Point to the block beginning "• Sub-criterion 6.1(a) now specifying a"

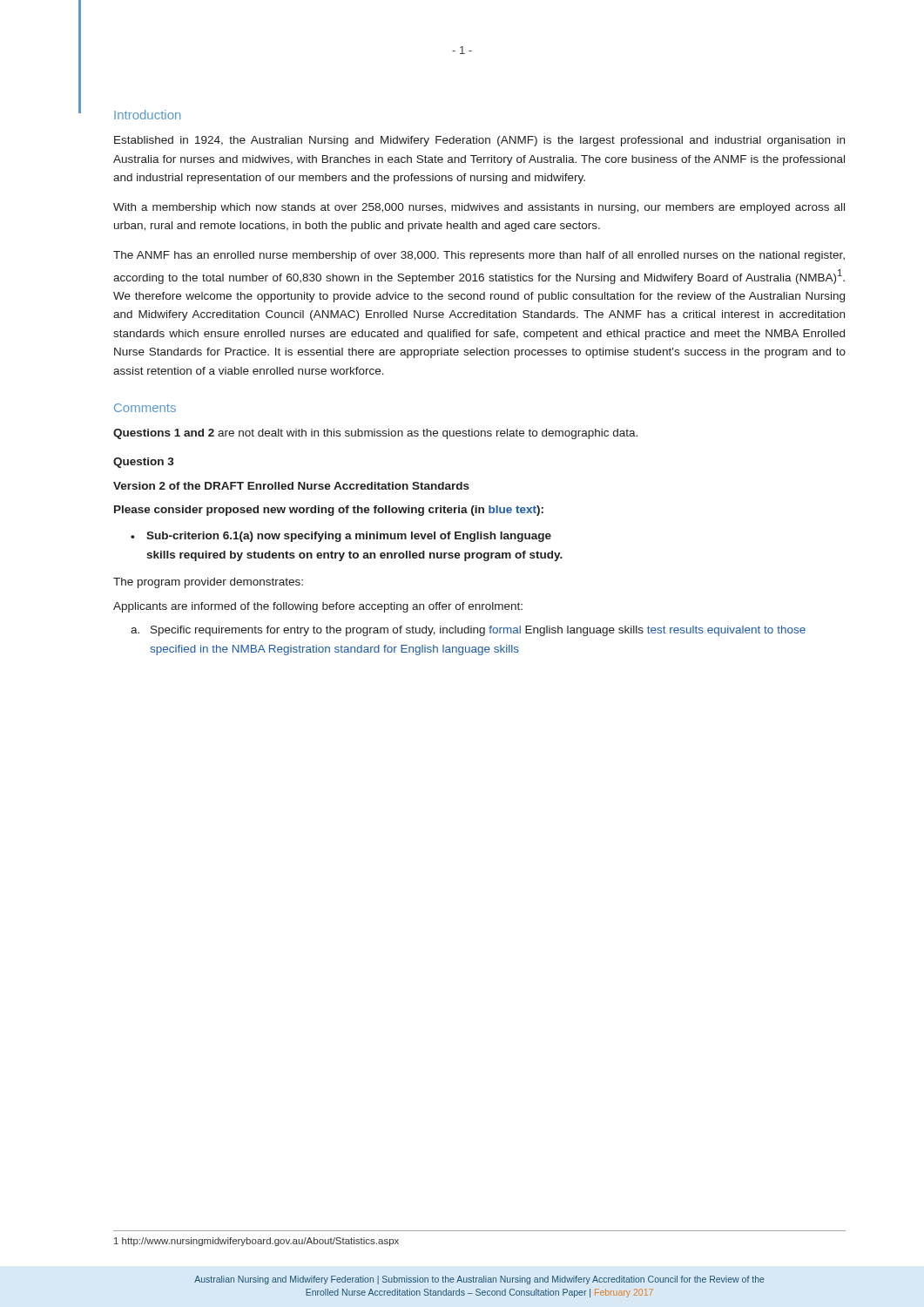pyautogui.click(x=488, y=545)
